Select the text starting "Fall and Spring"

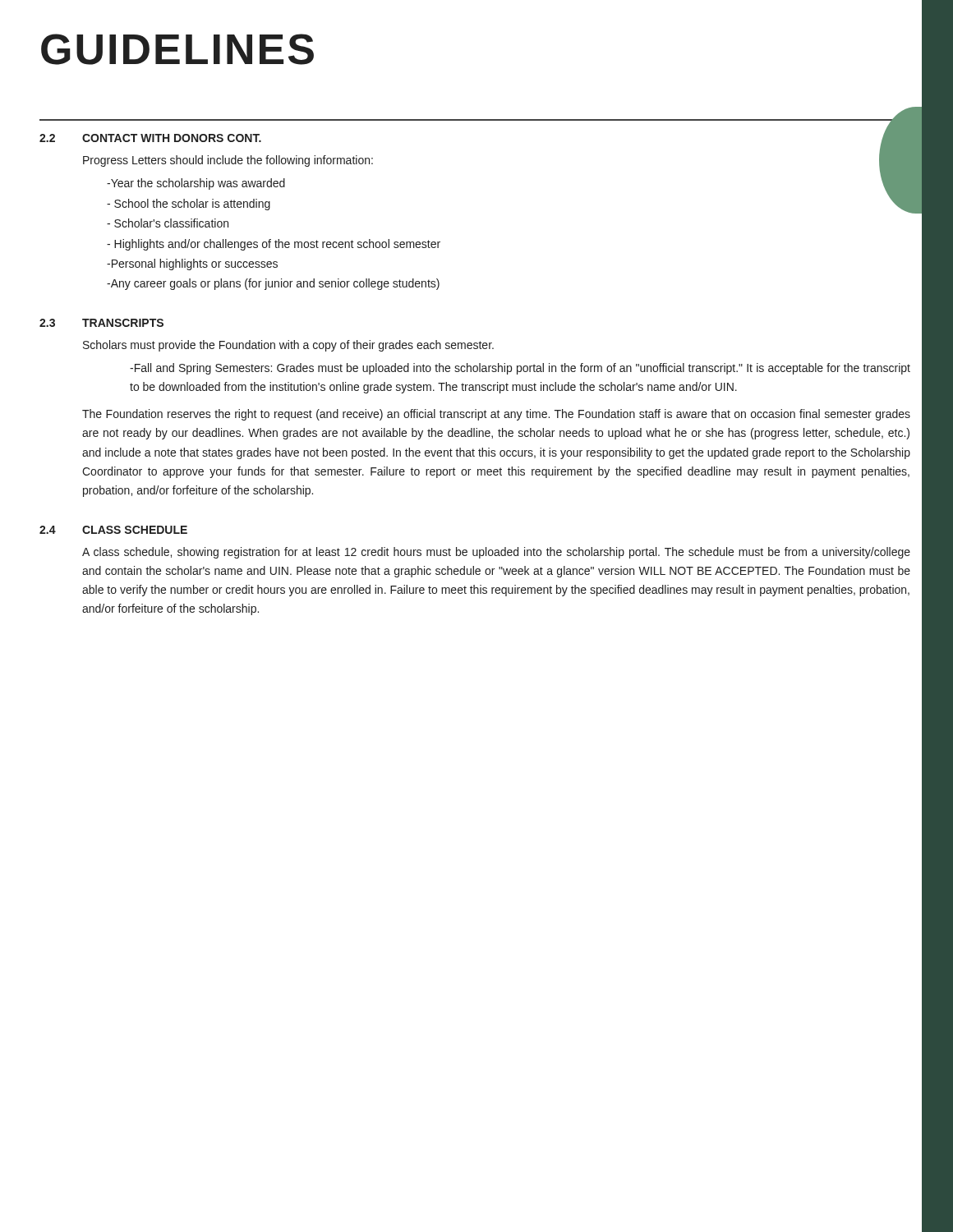tap(520, 378)
